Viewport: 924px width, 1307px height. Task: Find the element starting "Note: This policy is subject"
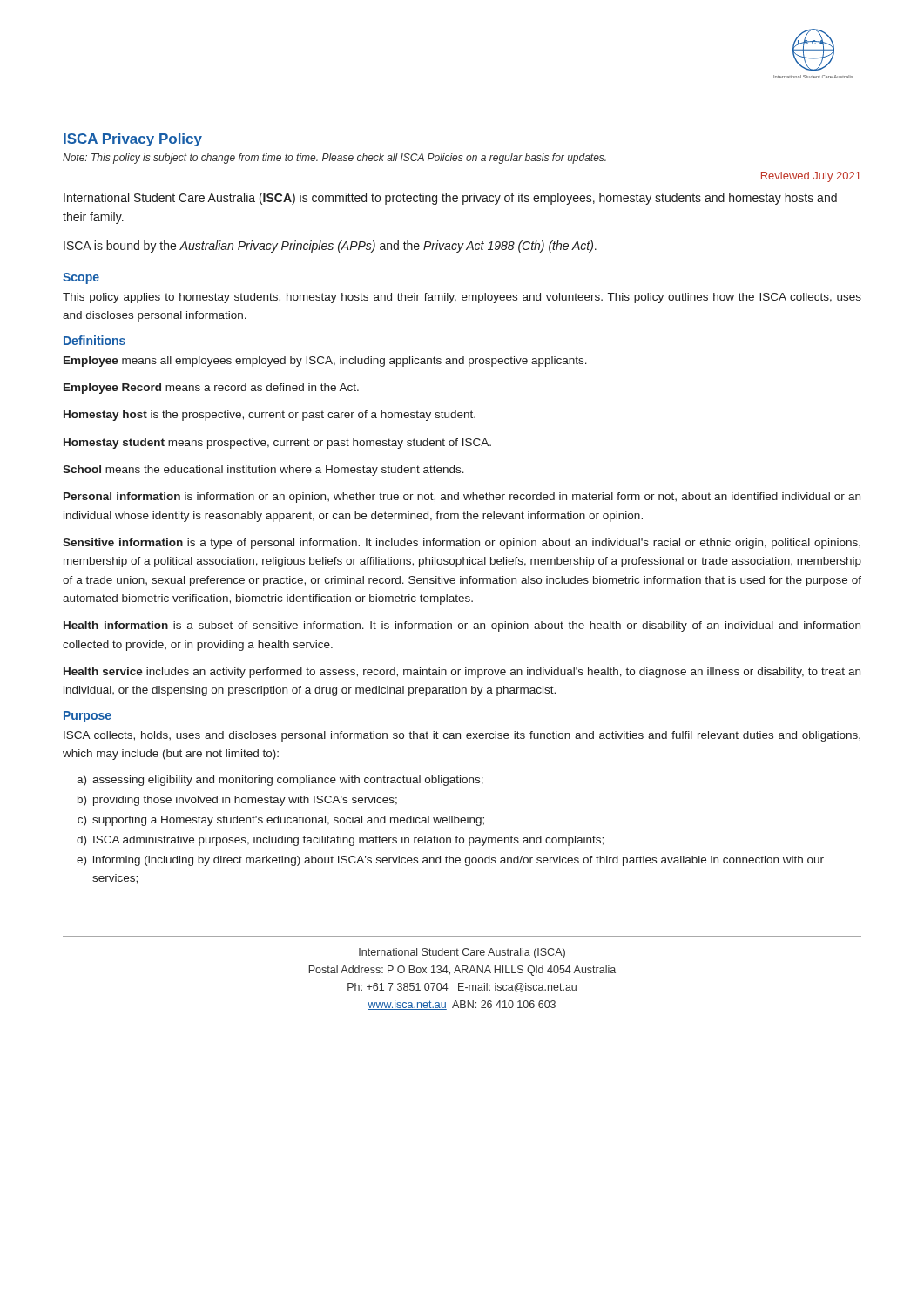tap(335, 158)
